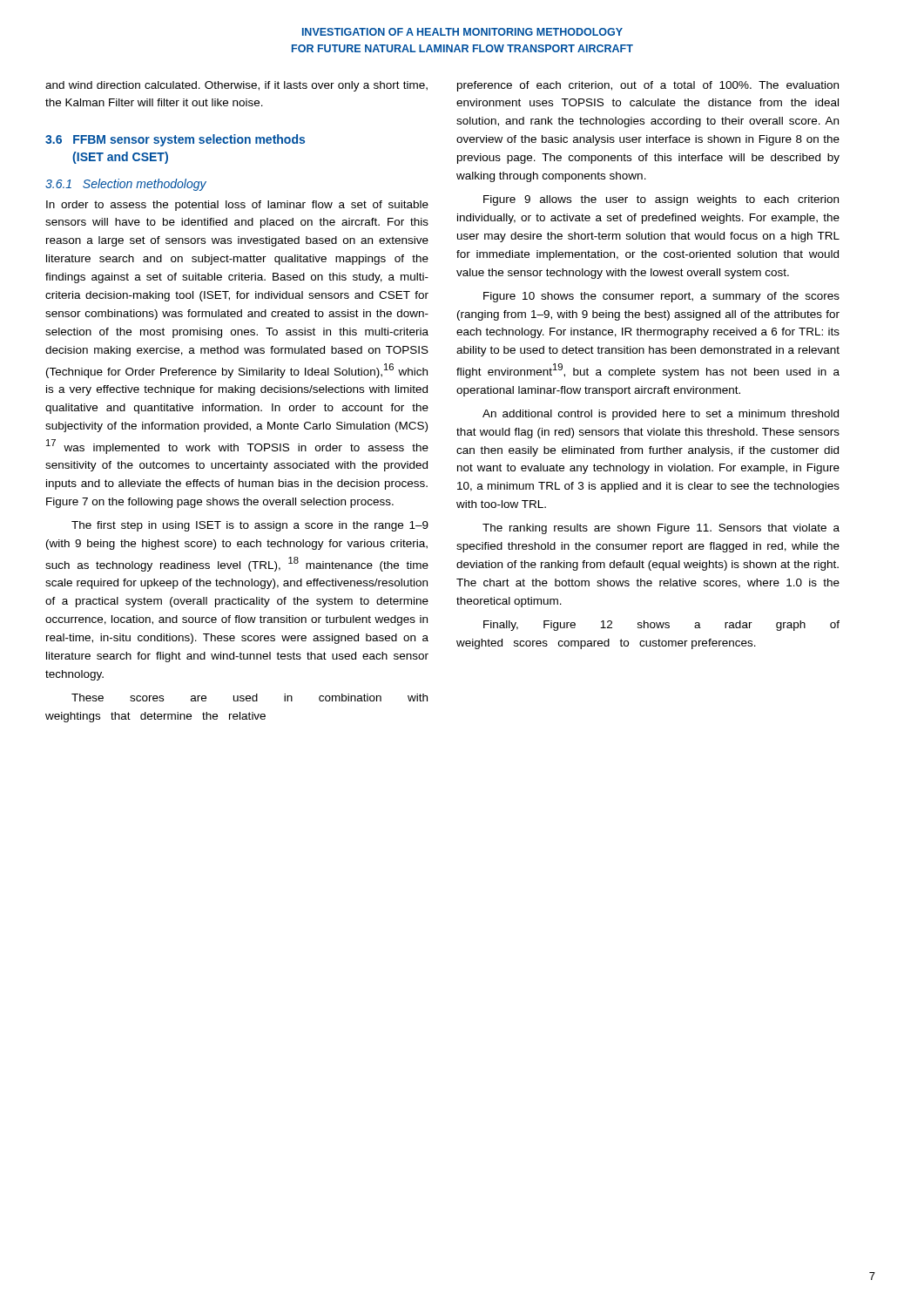Click on the text block that says "preference of each criterion,"
Image resolution: width=924 pixels, height=1307 pixels.
648,364
